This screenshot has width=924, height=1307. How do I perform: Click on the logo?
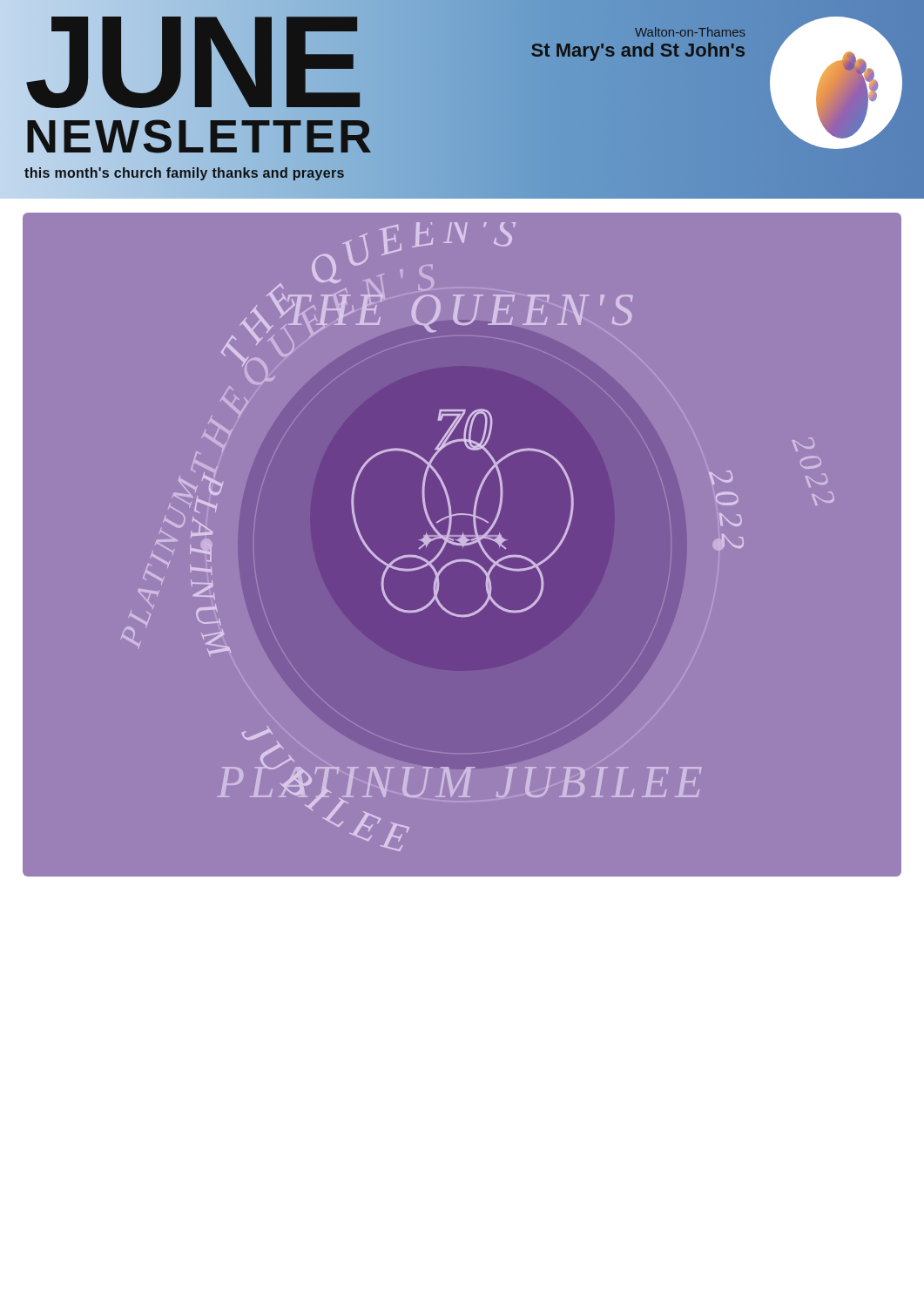[836, 83]
